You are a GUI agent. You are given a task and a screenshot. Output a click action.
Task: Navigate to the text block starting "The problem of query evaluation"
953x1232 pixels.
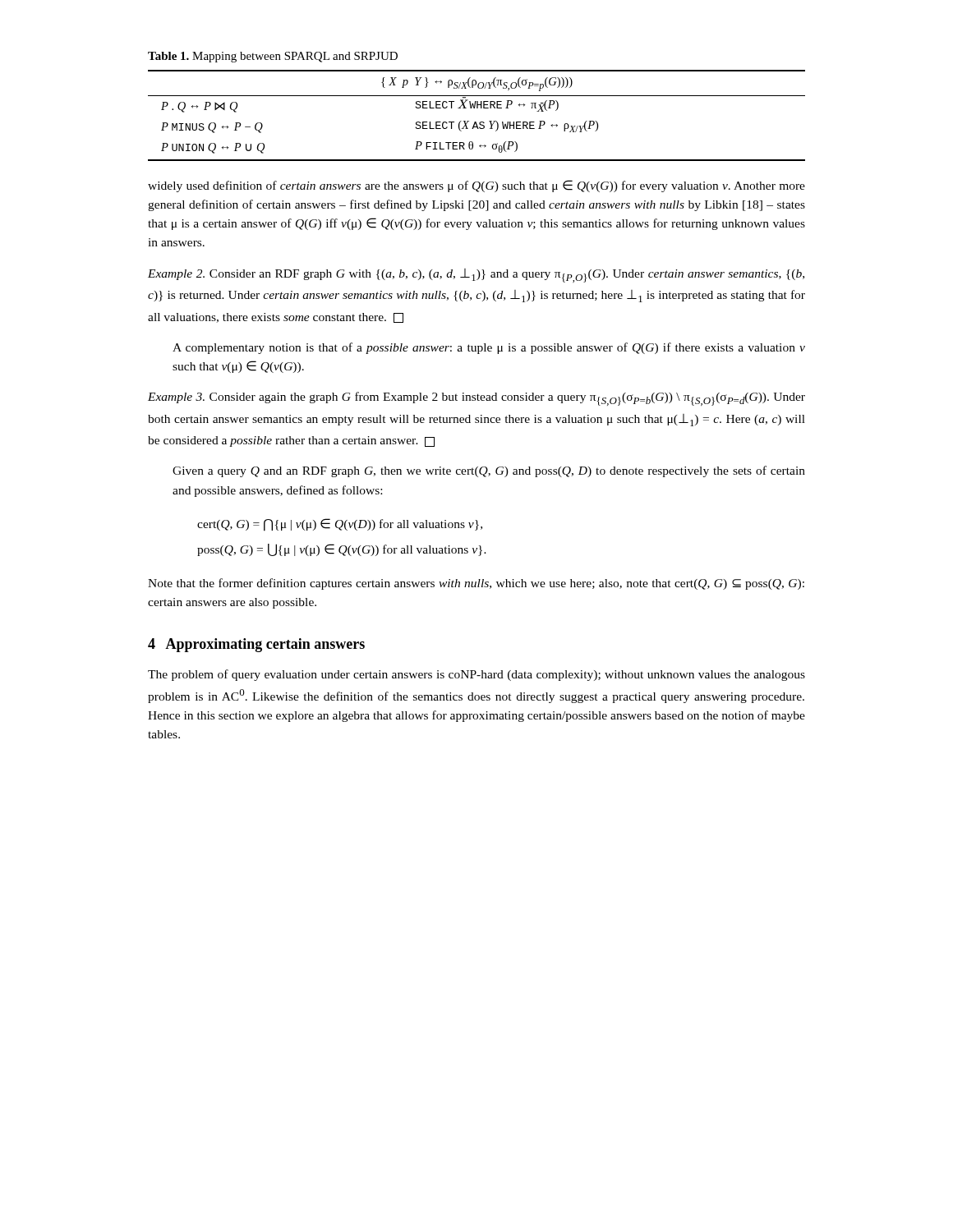476,704
